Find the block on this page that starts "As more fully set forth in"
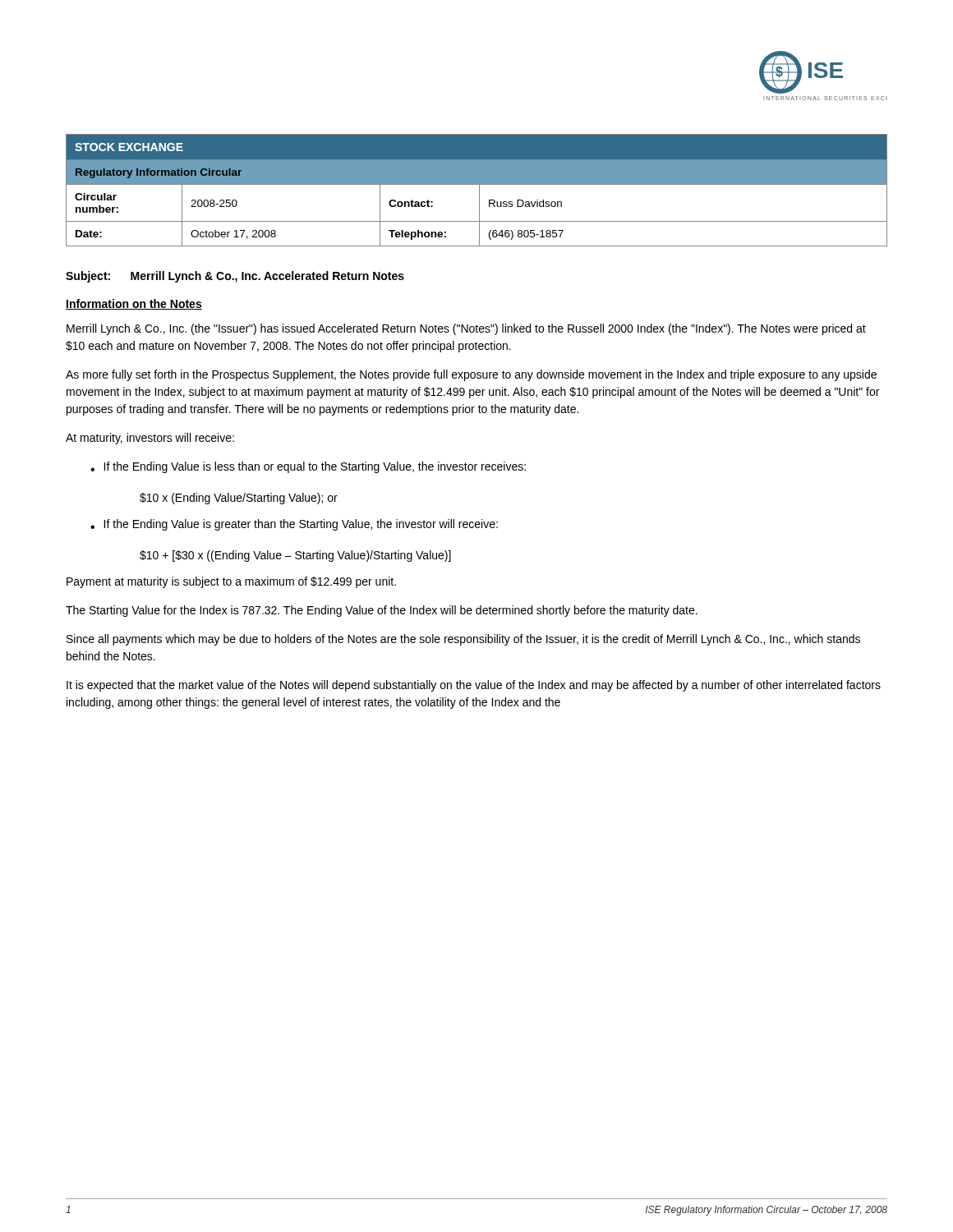Viewport: 953px width, 1232px height. [473, 392]
